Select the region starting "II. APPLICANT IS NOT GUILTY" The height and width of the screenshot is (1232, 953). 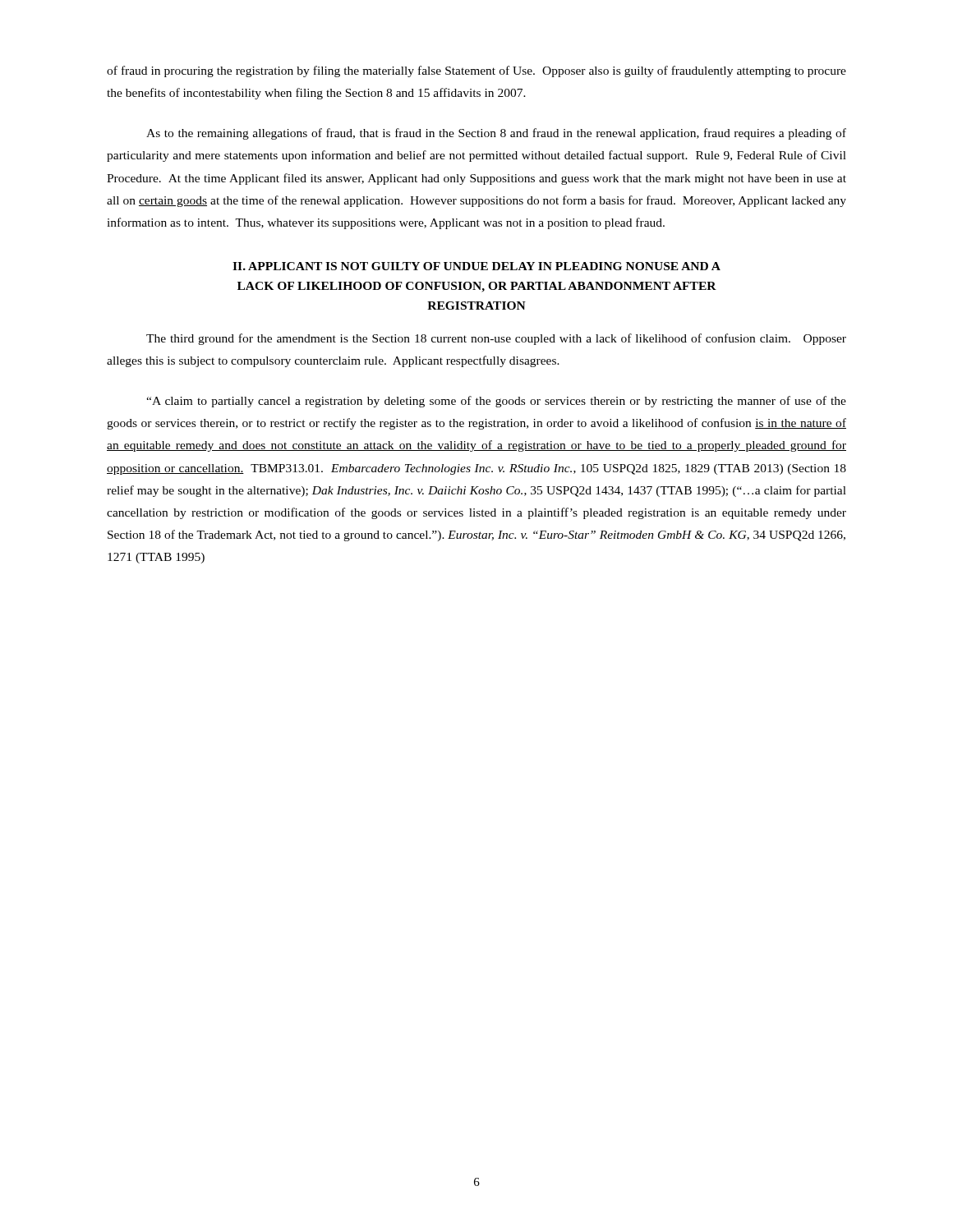click(x=476, y=285)
